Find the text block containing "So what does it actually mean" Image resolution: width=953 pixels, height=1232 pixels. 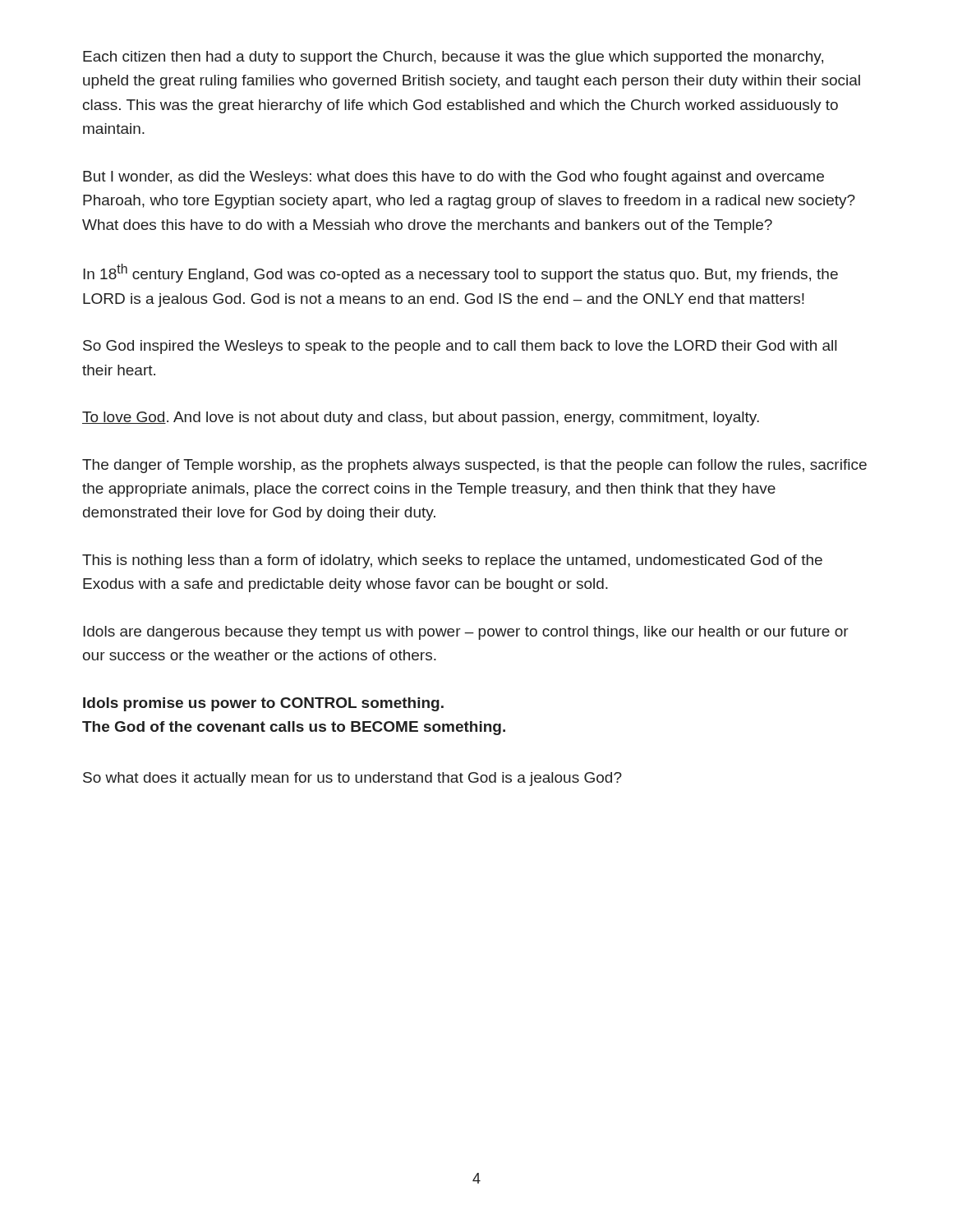click(352, 777)
